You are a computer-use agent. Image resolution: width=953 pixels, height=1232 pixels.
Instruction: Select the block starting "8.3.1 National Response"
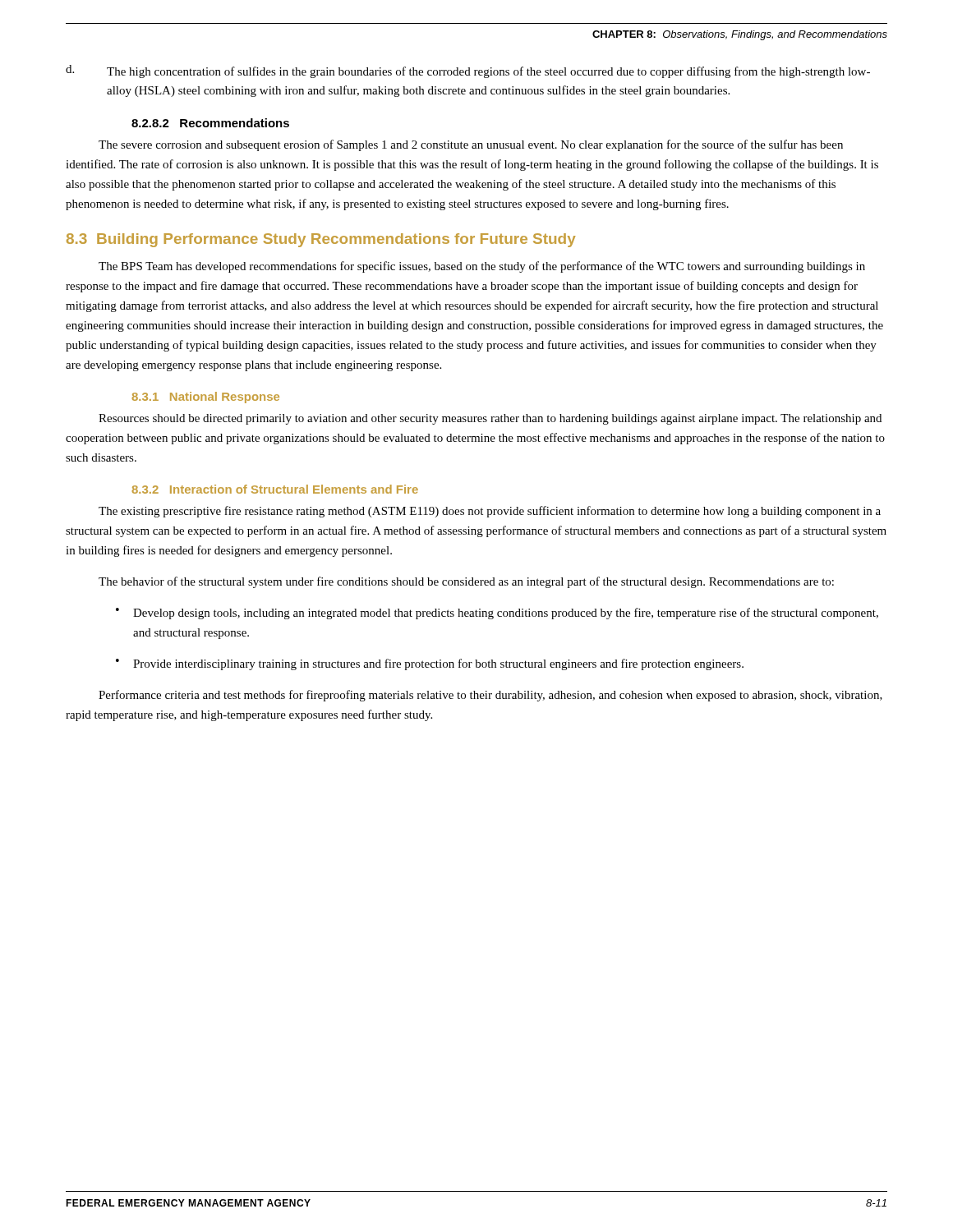(206, 396)
